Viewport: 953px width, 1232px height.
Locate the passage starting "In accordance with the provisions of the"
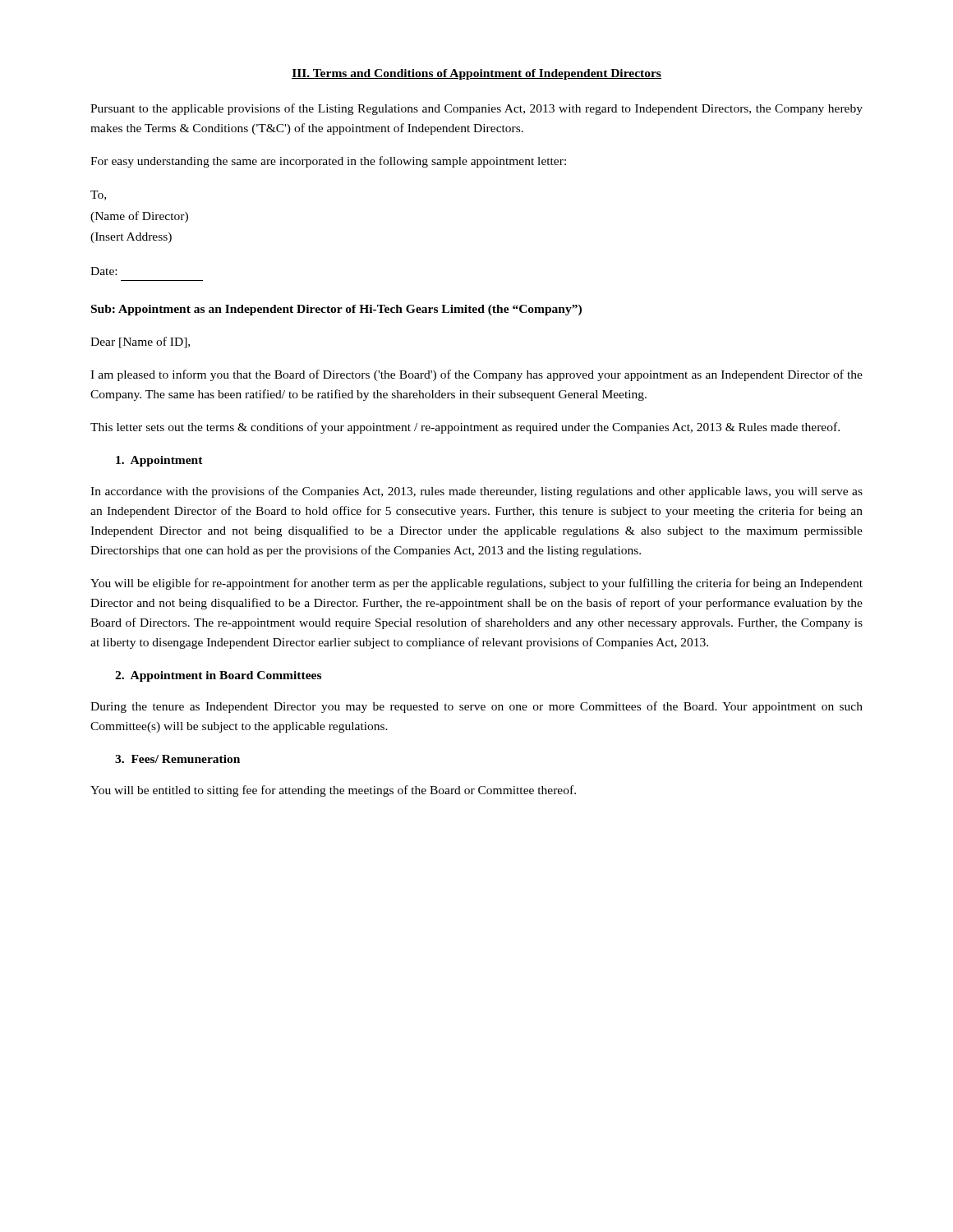[x=476, y=520]
